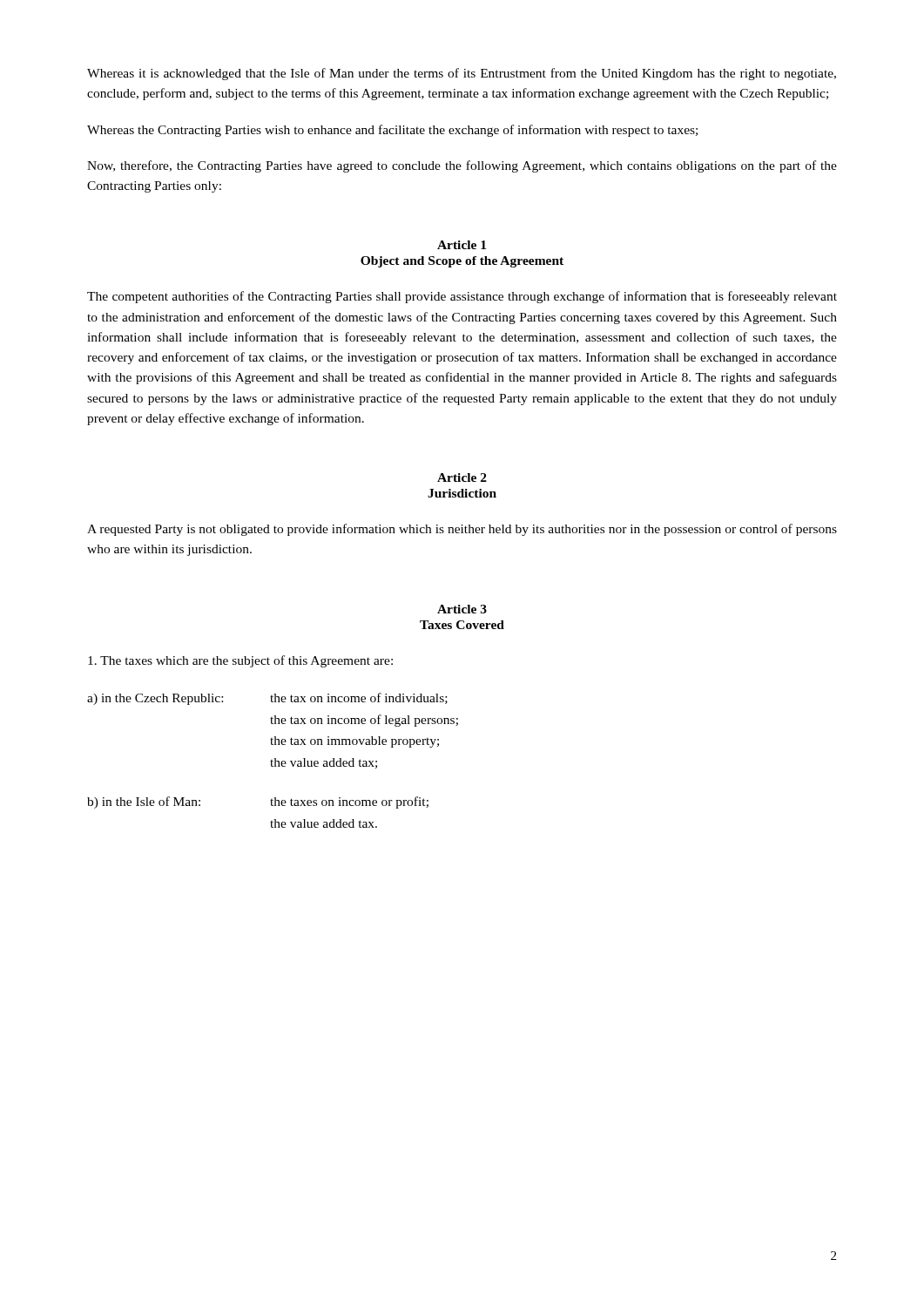Click on the element starting "Article 2 Jurisdiction"
This screenshot has width=924, height=1307.
tap(462, 485)
